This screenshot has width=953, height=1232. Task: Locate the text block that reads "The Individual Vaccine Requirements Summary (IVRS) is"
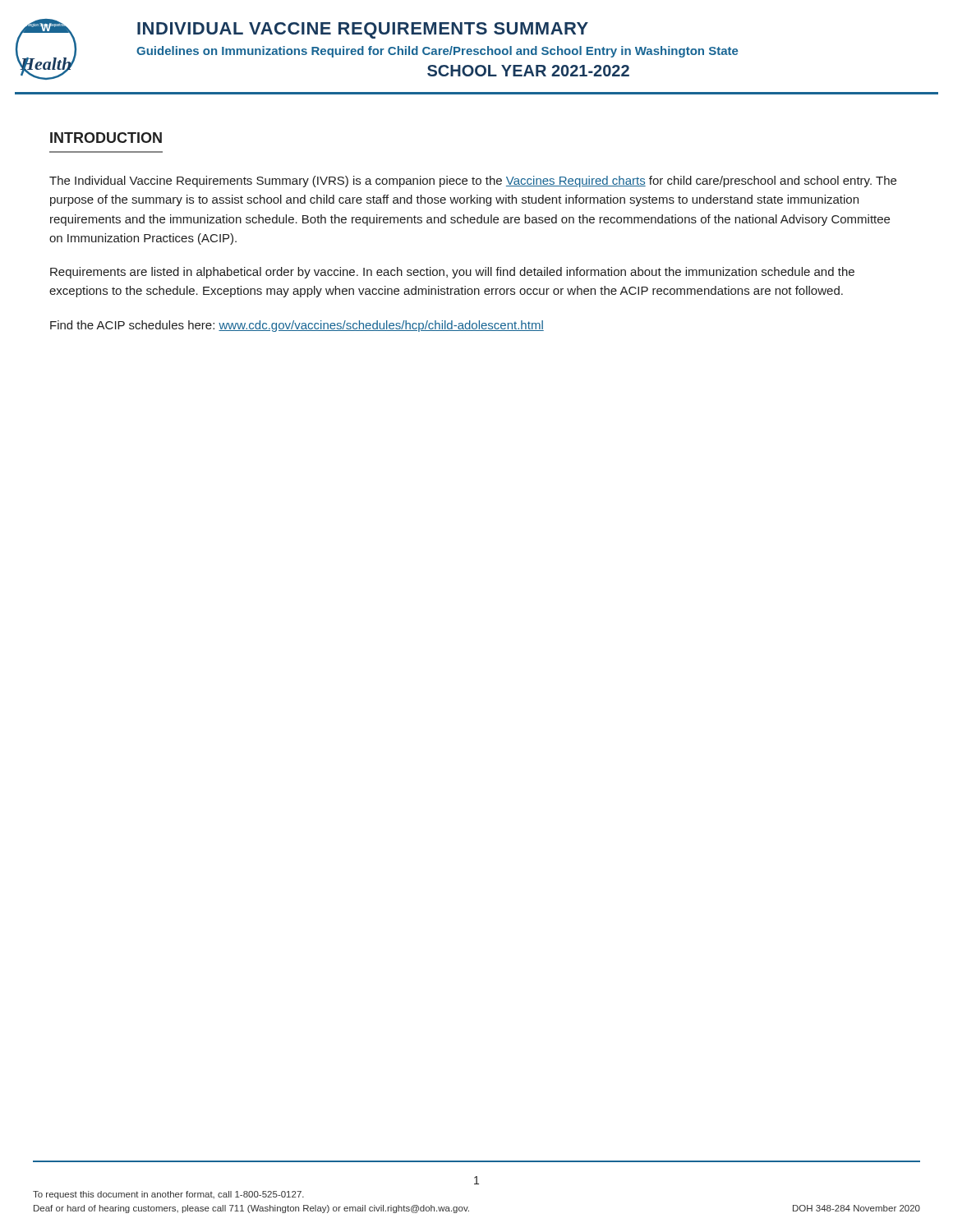pyautogui.click(x=473, y=209)
